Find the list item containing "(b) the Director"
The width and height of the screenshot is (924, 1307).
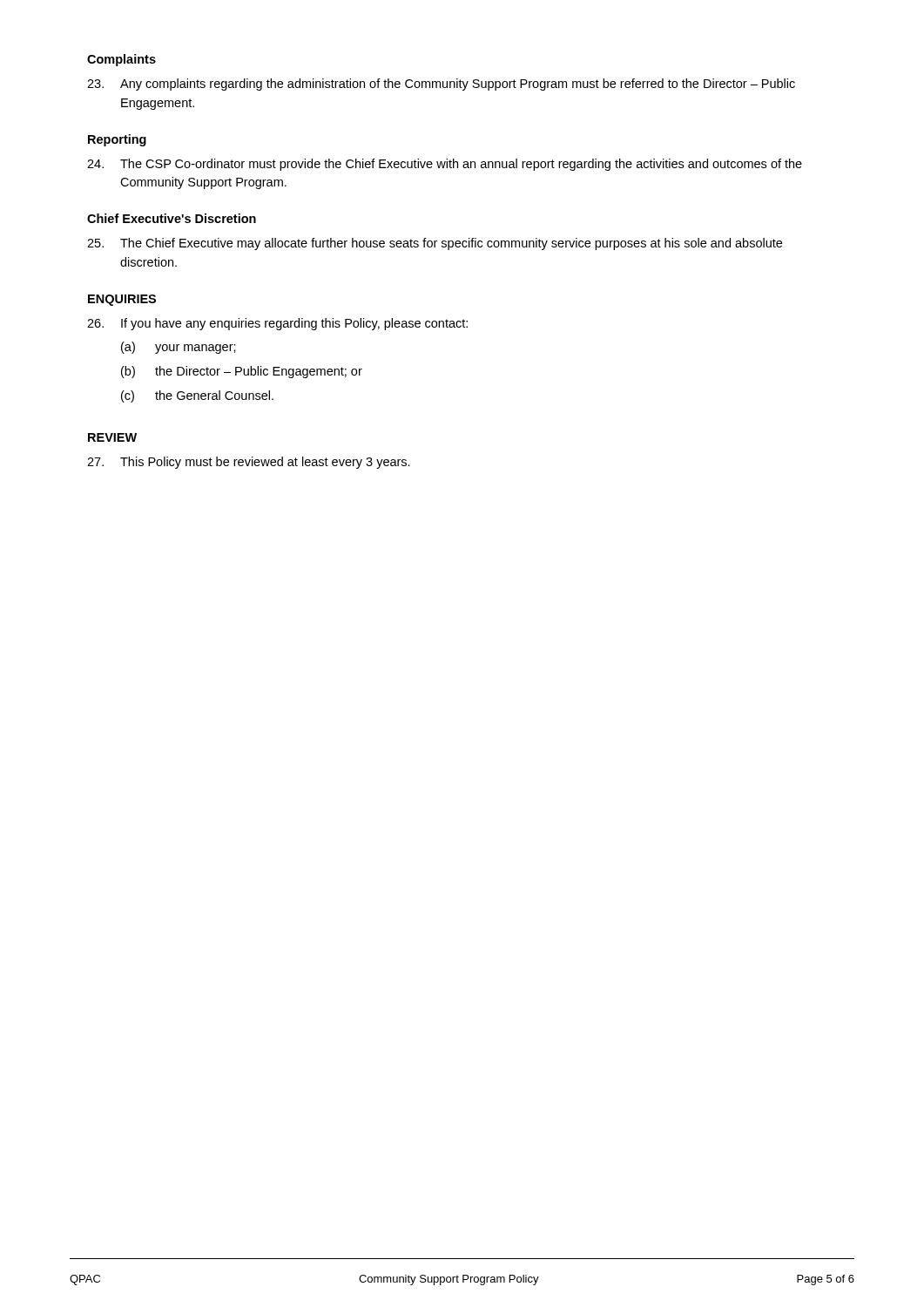(x=241, y=372)
